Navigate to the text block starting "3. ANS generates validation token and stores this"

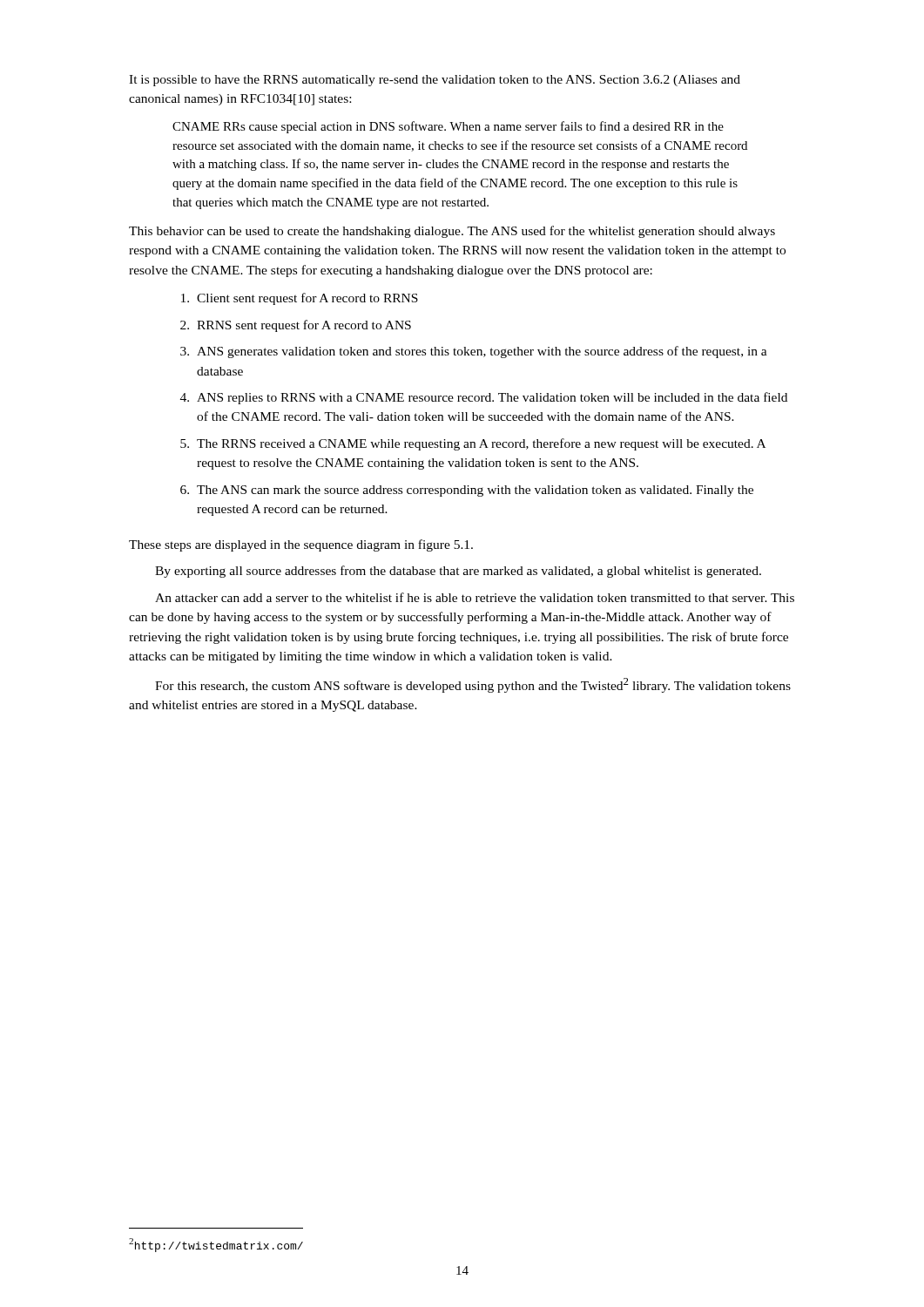click(x=479, y=361)
